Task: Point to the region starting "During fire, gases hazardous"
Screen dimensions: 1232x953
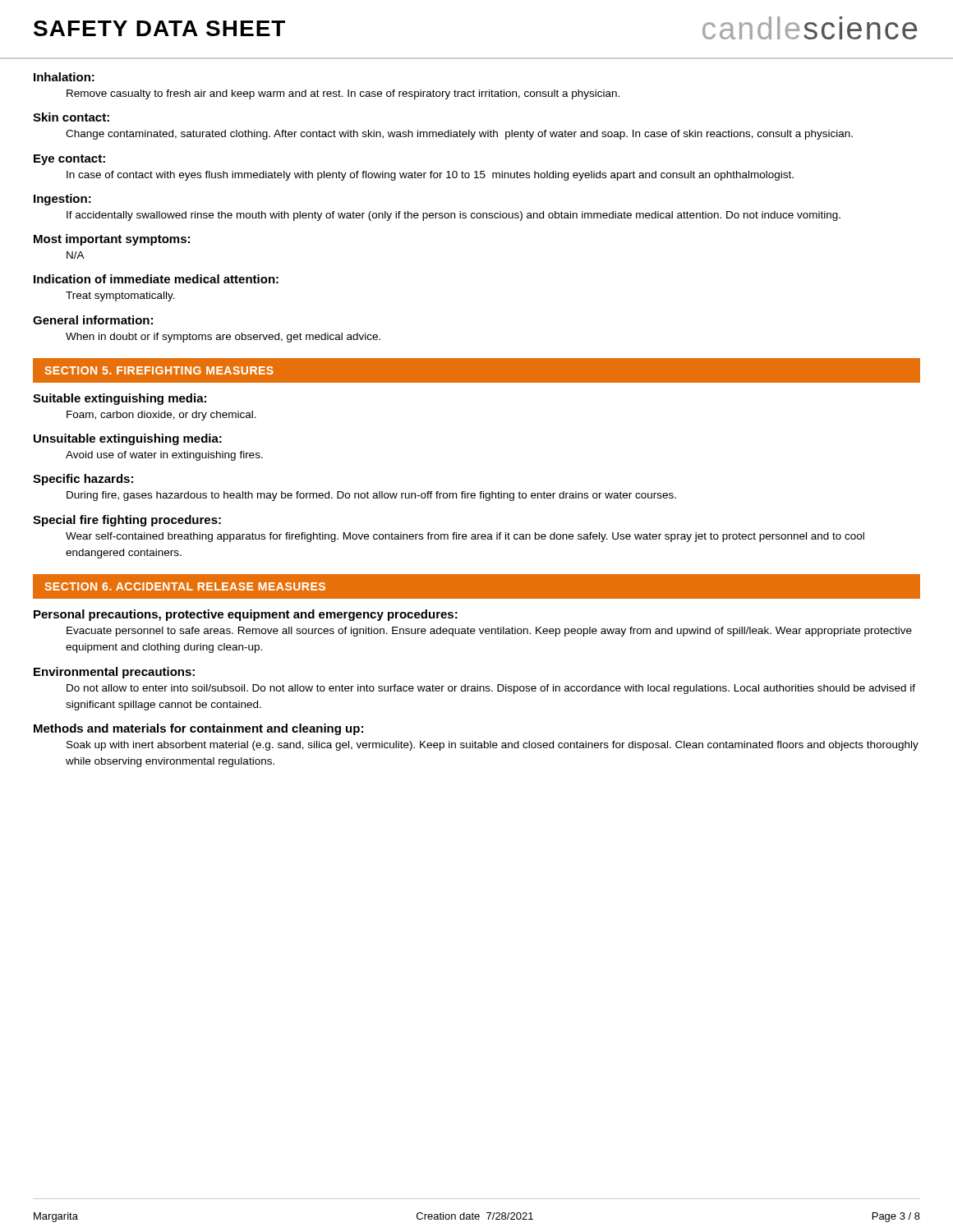Action: click(371, 495)
